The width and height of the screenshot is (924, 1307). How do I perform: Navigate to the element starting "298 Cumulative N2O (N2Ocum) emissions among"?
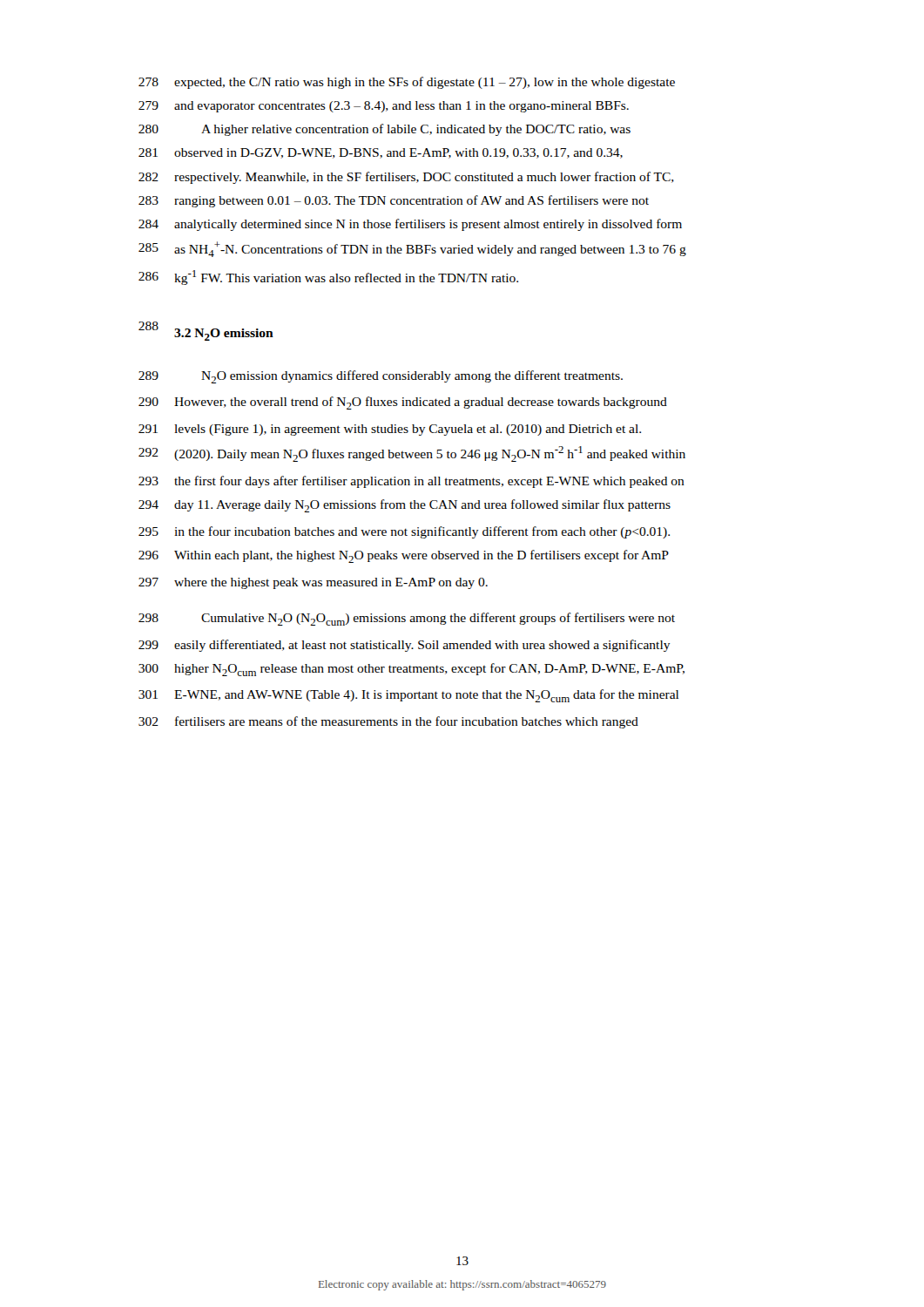(462, 619)
